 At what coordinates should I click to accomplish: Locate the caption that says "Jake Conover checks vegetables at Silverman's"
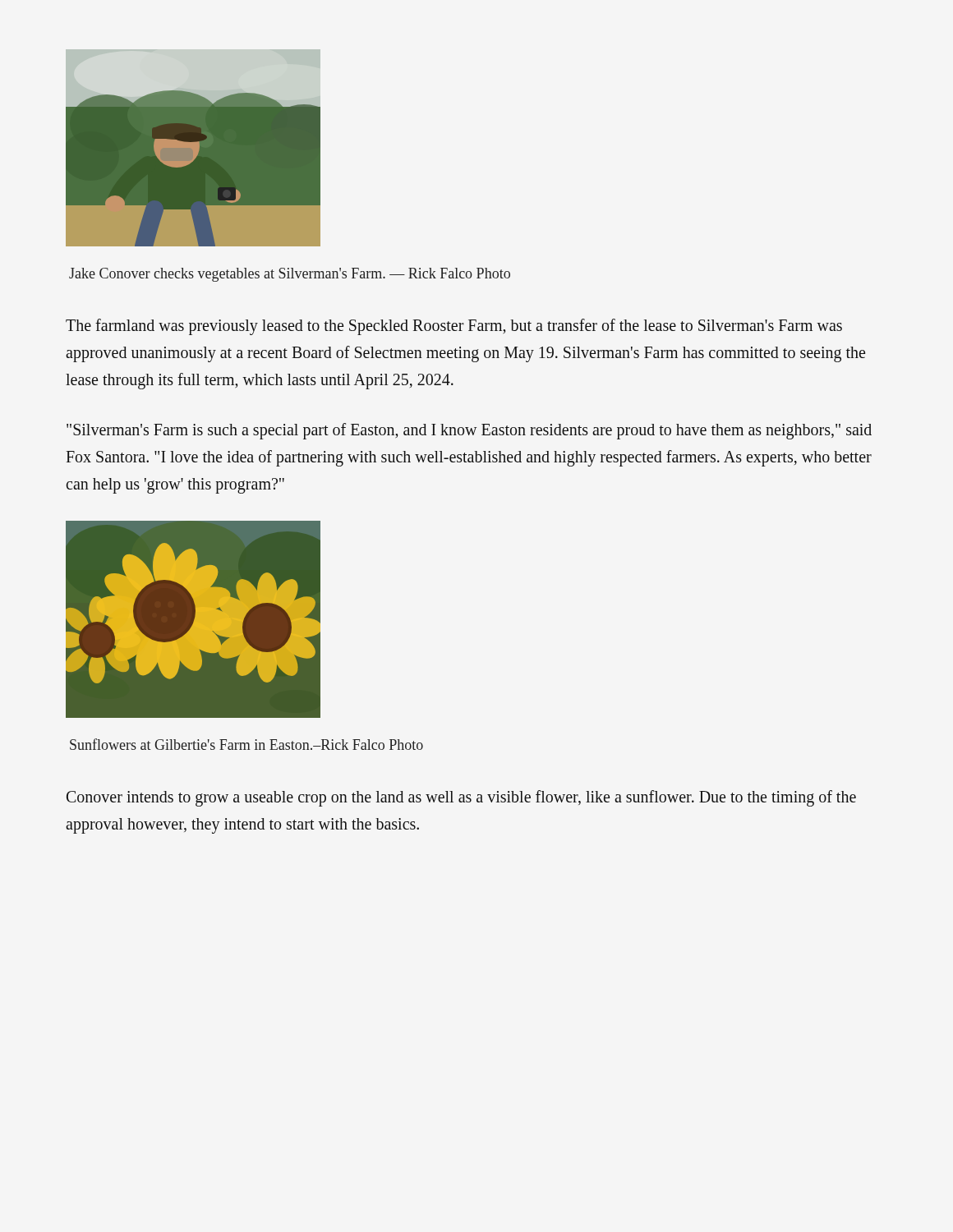[290, 274]
